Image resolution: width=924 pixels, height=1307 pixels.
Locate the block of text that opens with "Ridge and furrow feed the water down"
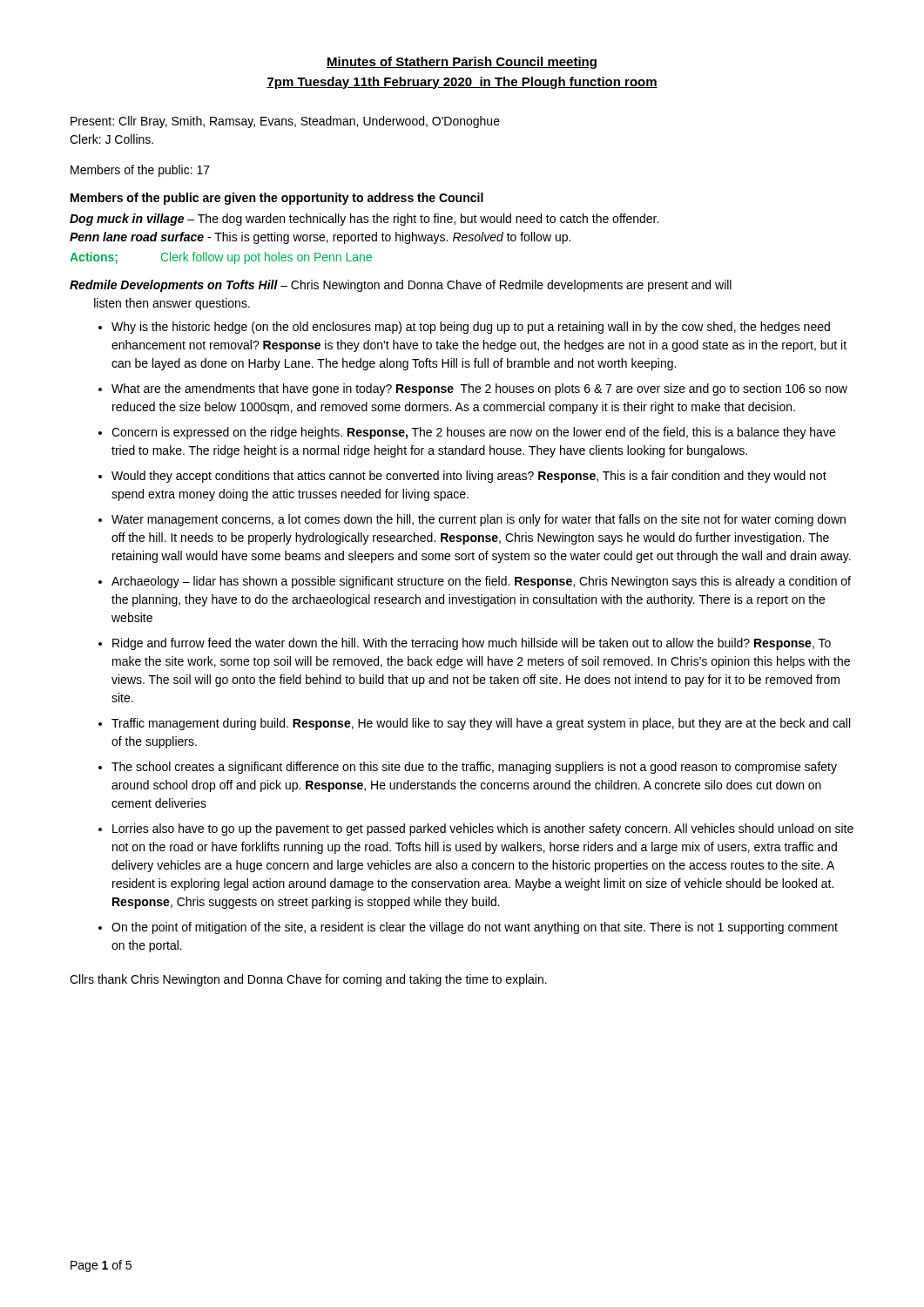coord(481,670)
